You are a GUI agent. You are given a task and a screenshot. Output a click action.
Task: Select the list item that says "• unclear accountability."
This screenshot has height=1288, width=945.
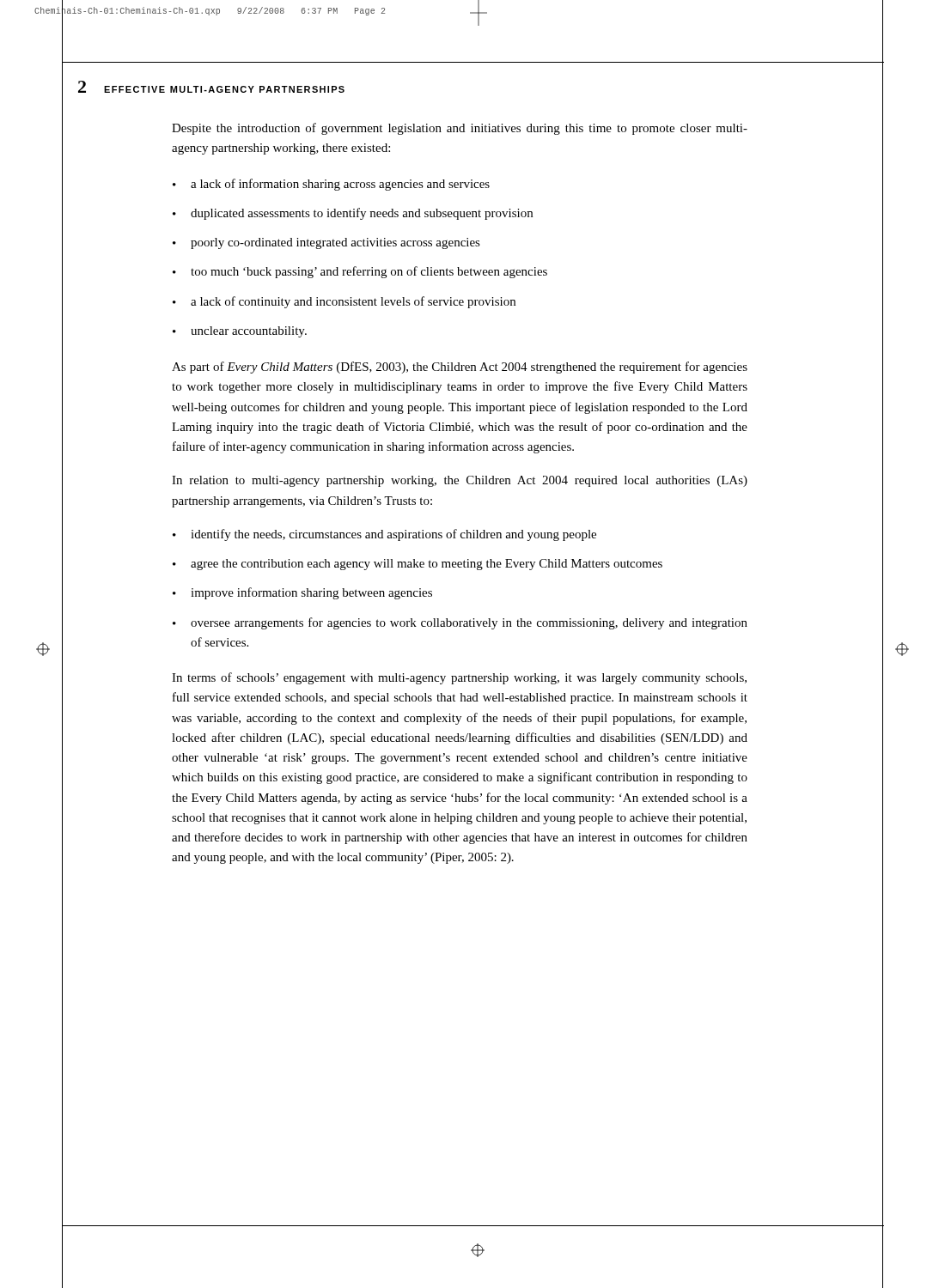pos(240,332)
